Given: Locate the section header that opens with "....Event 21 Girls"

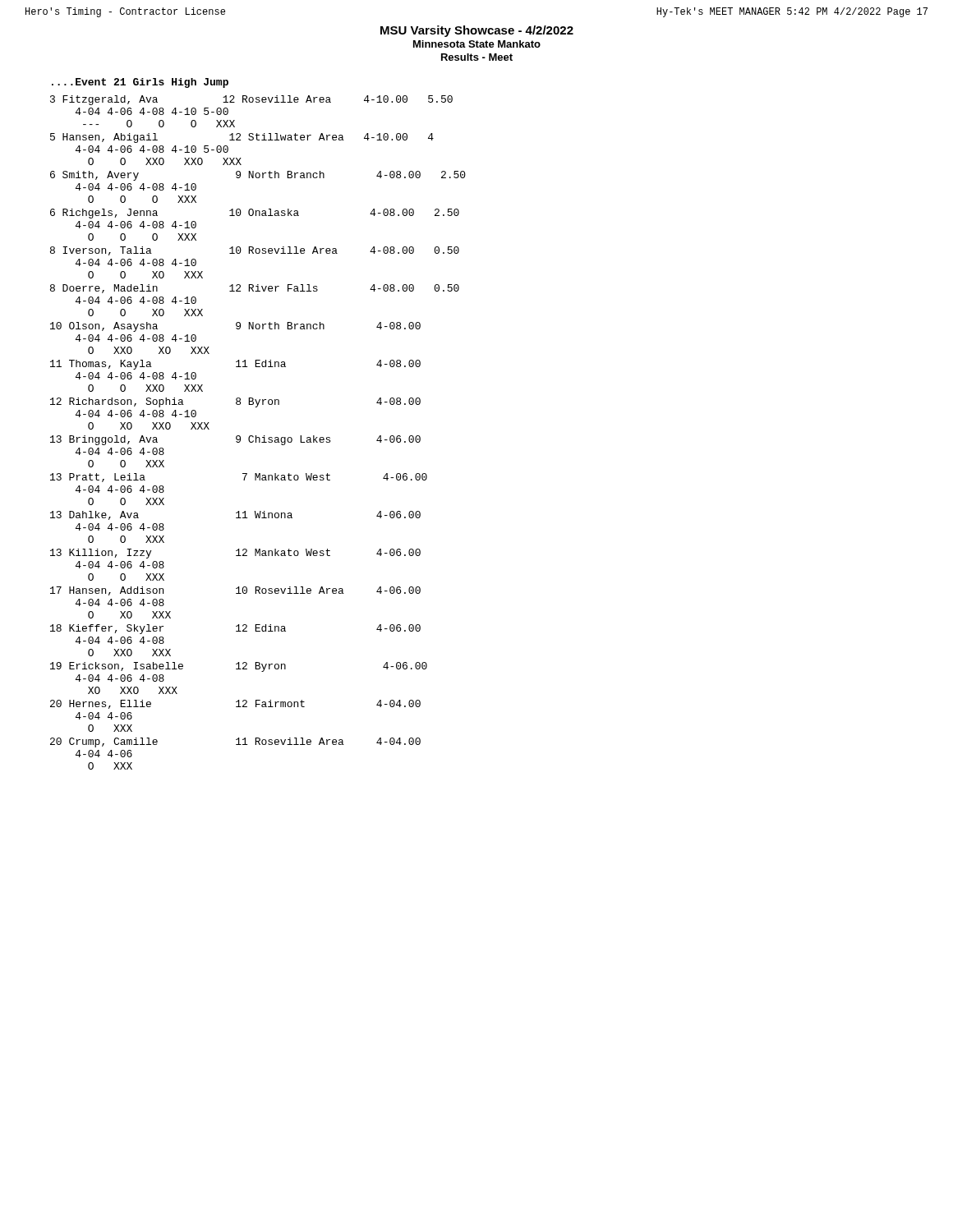Looking at the screenshot, I should point(139,83).
